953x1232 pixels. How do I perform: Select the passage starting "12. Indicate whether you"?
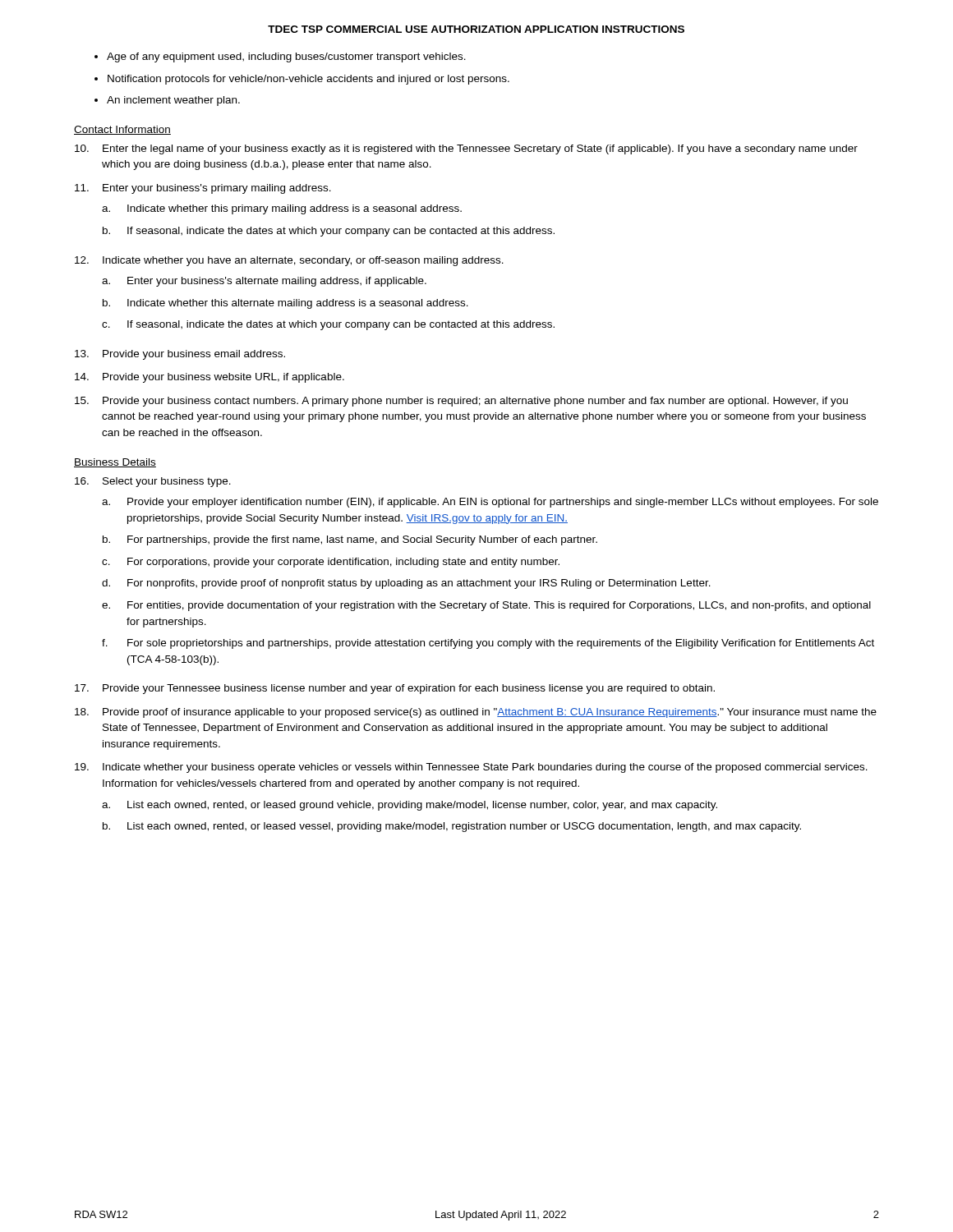[289, 261]
